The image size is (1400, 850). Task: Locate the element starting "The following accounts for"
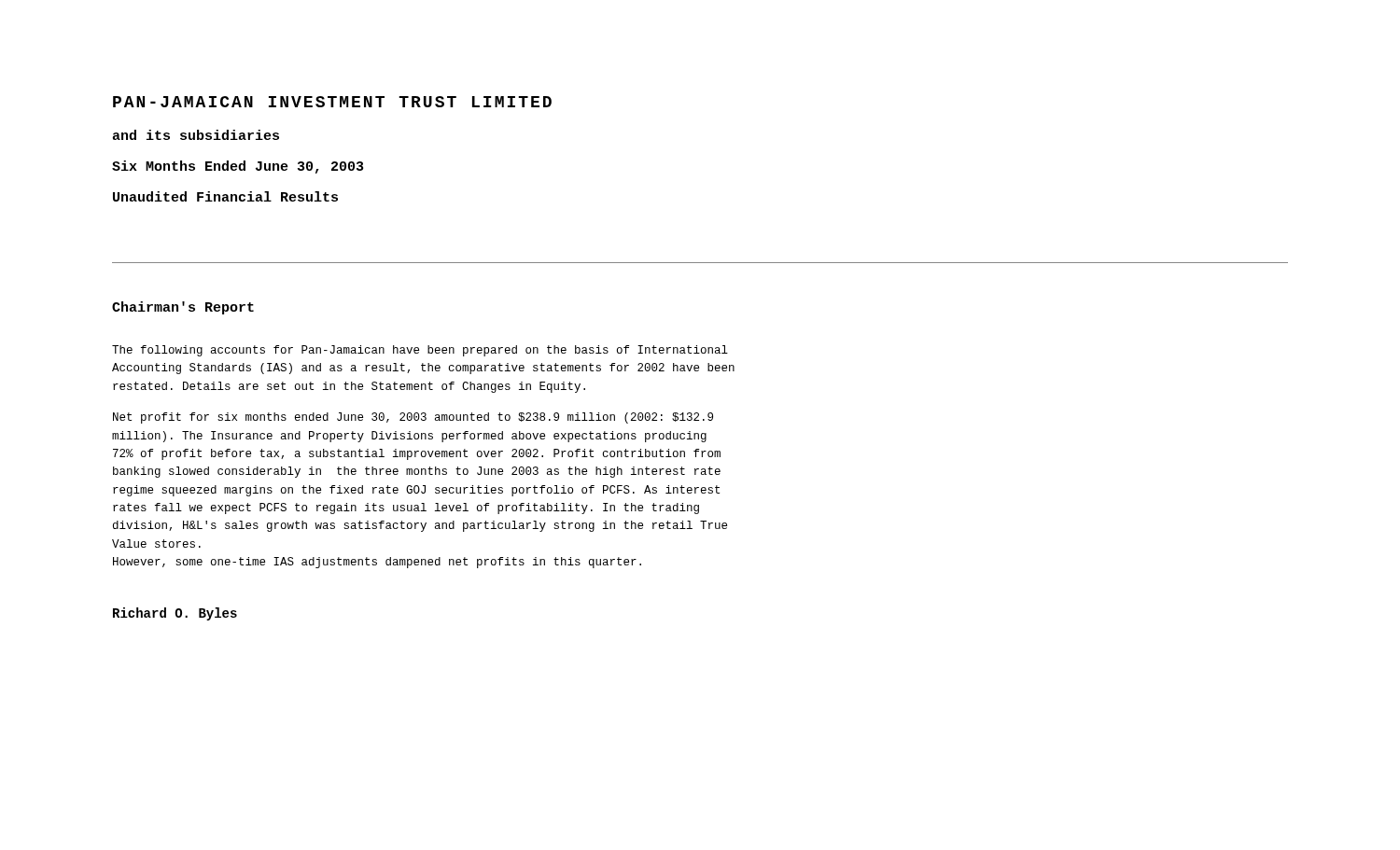[x=424, y=369]
